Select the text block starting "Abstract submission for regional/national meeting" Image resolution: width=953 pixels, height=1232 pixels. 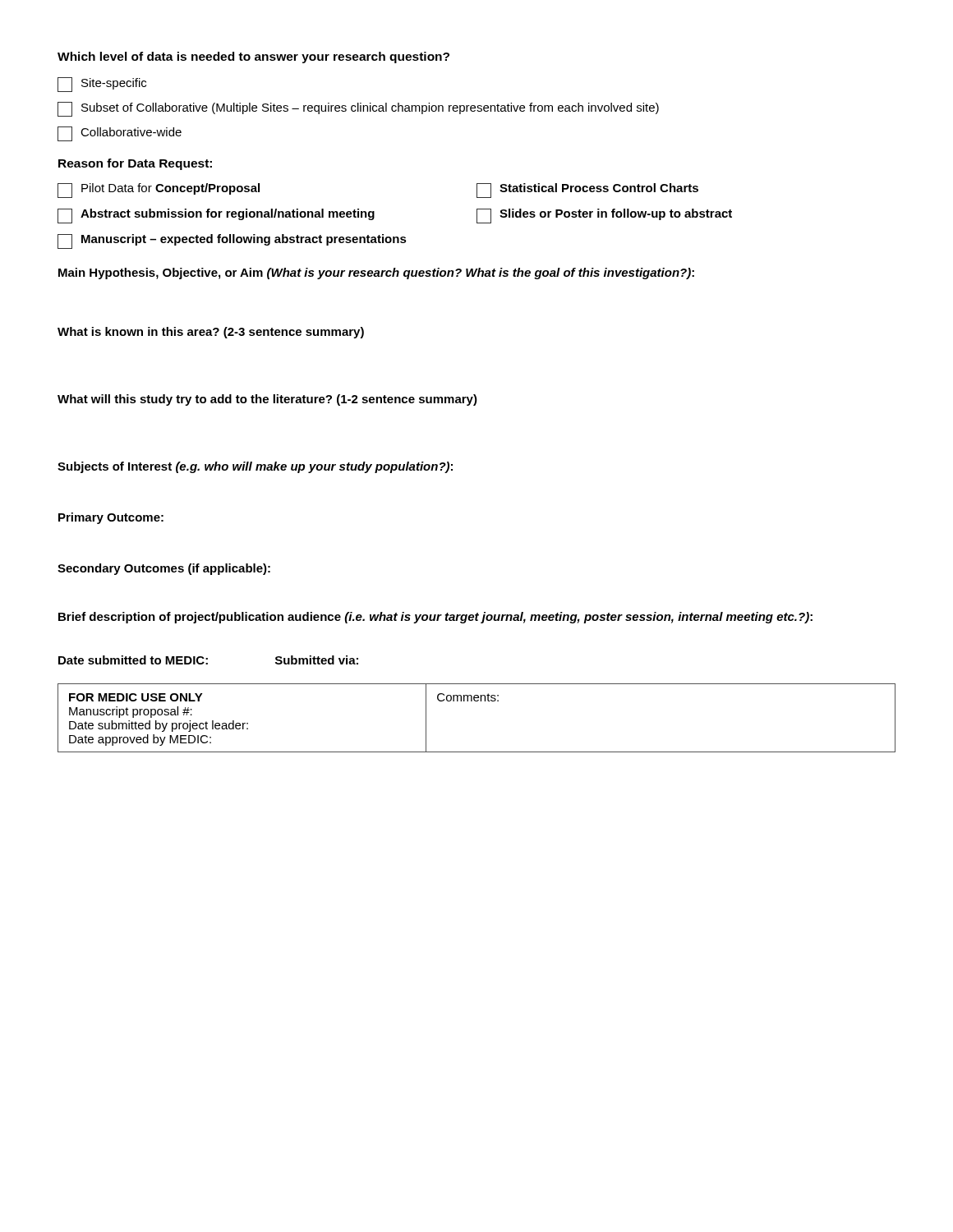(x=216, y=215)
